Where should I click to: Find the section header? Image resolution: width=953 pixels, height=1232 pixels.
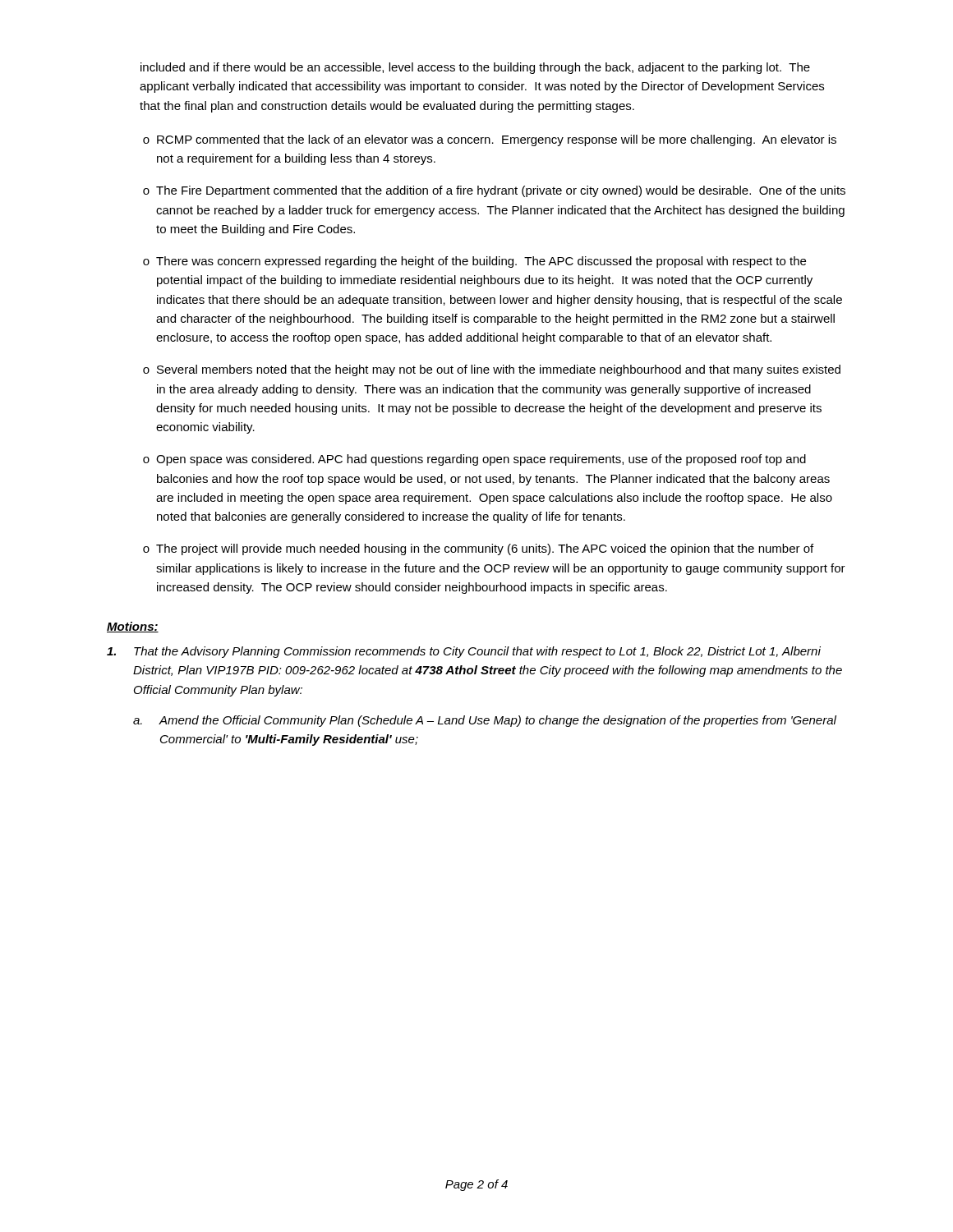(132, 626)
